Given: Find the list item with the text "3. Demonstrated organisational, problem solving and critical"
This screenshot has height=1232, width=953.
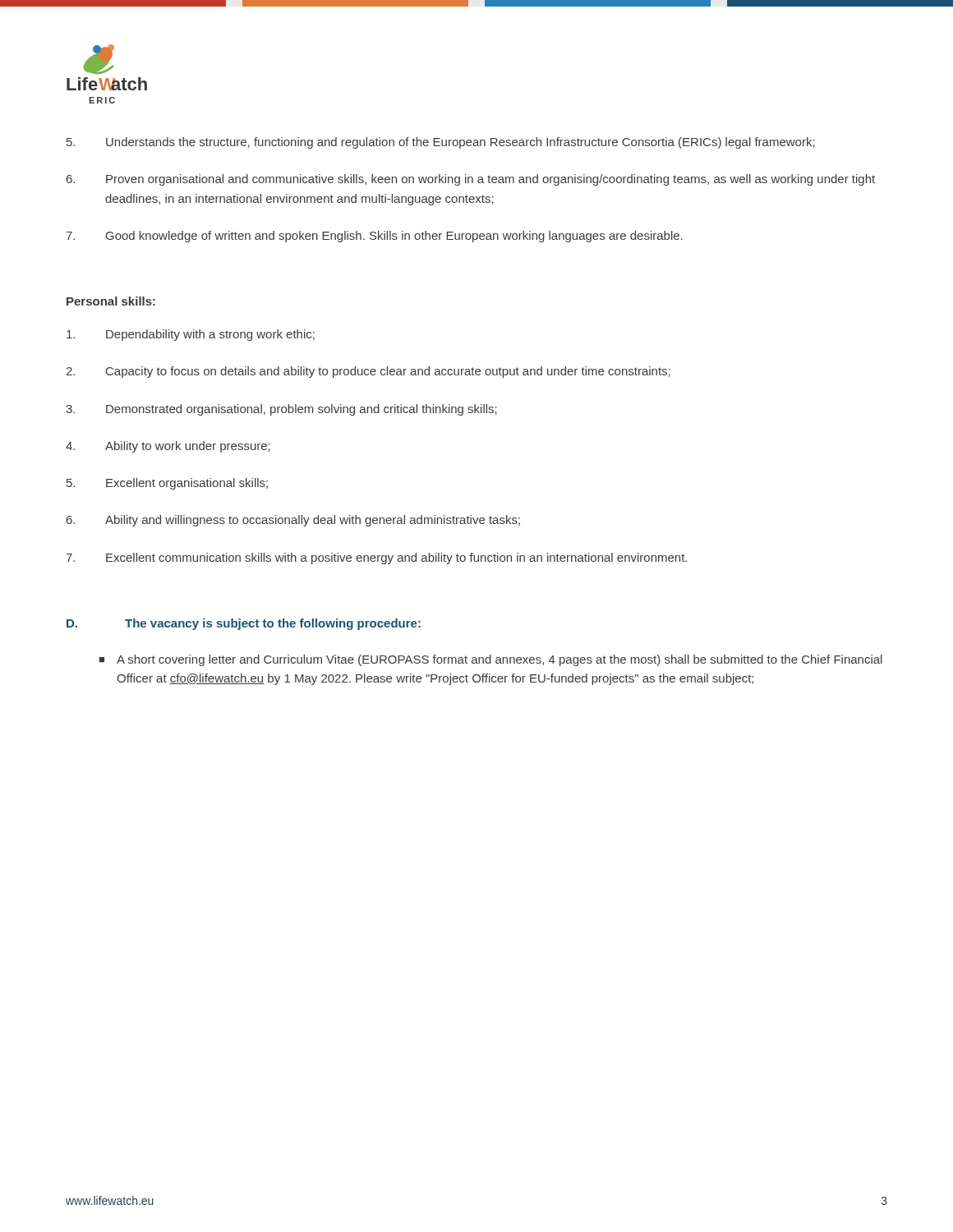Looking at the screenshot, I should [x=476, y=408].
